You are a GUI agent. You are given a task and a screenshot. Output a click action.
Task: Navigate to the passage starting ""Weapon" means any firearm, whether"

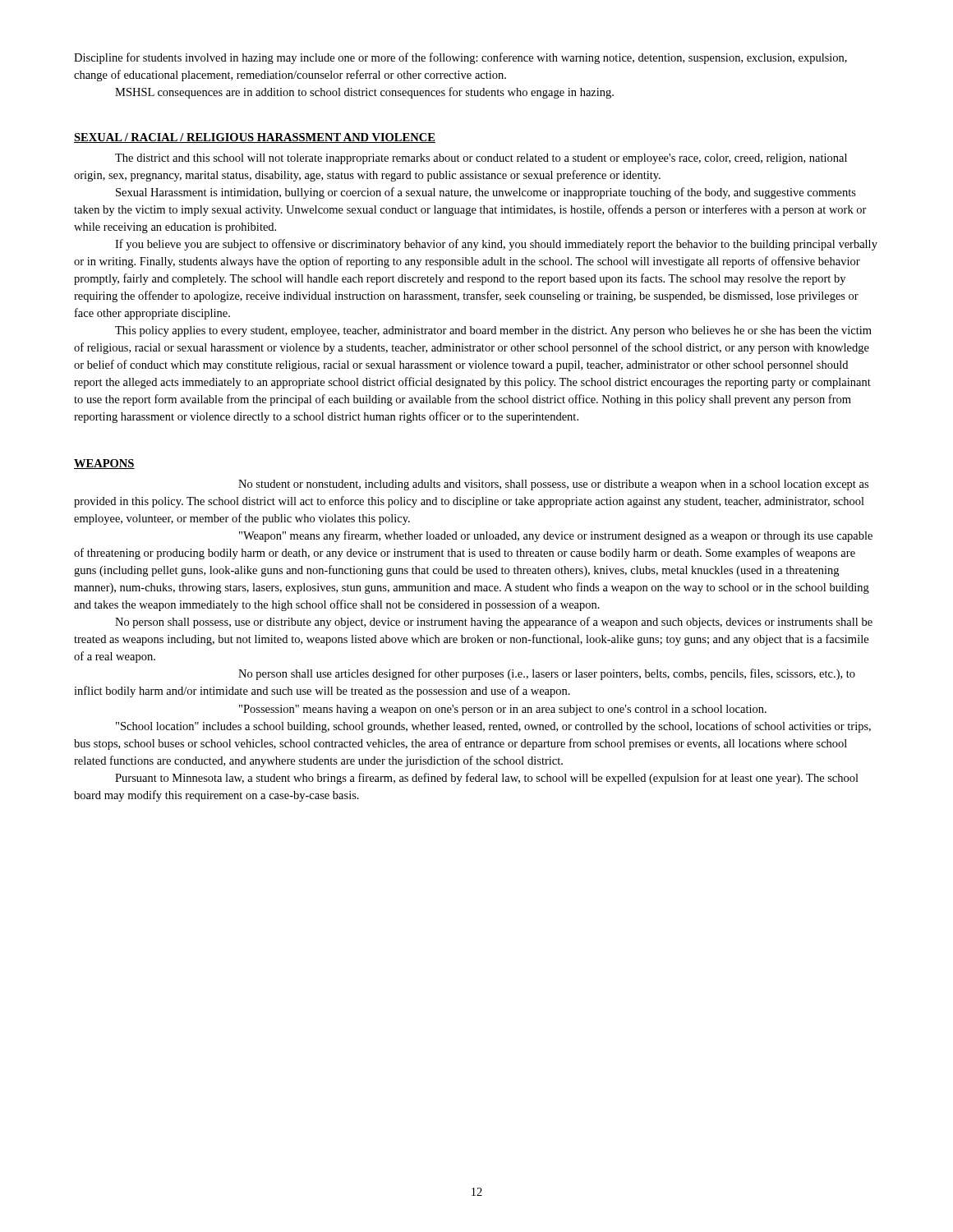pos(476,571)
